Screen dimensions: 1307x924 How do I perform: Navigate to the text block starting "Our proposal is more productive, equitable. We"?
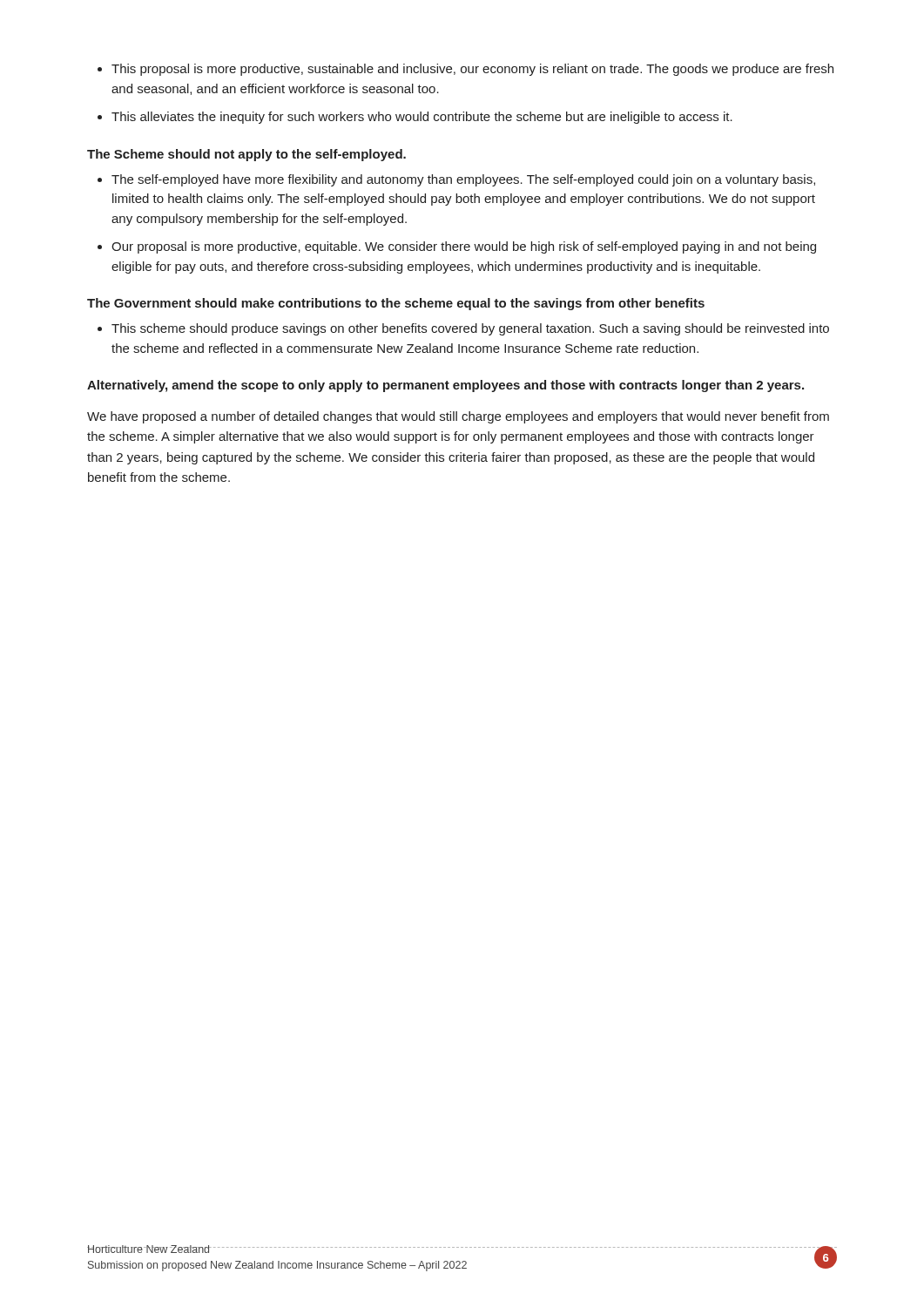click(x=474, y=257)
